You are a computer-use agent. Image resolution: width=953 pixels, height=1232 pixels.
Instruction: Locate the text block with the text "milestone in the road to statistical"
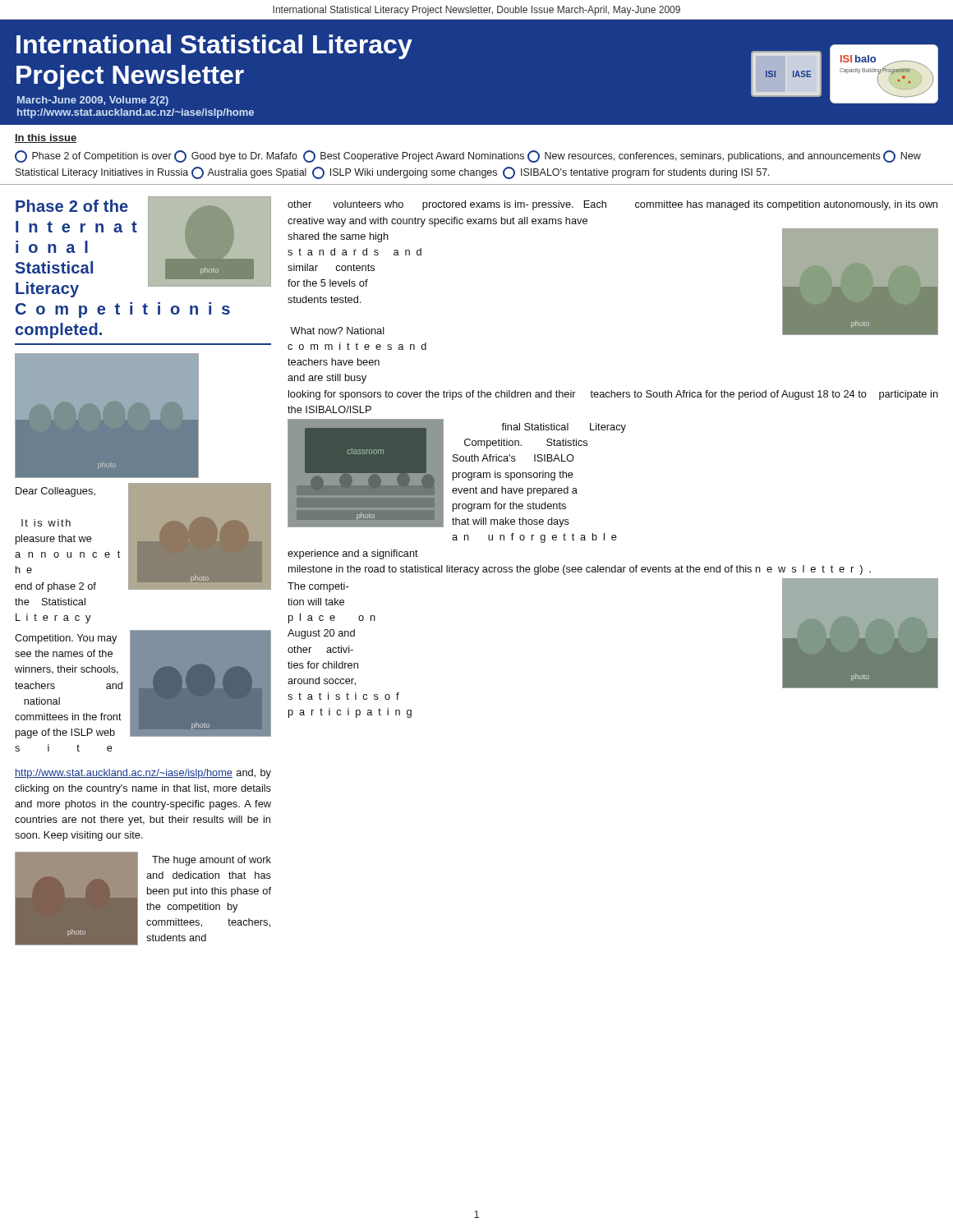click(580, 569)
